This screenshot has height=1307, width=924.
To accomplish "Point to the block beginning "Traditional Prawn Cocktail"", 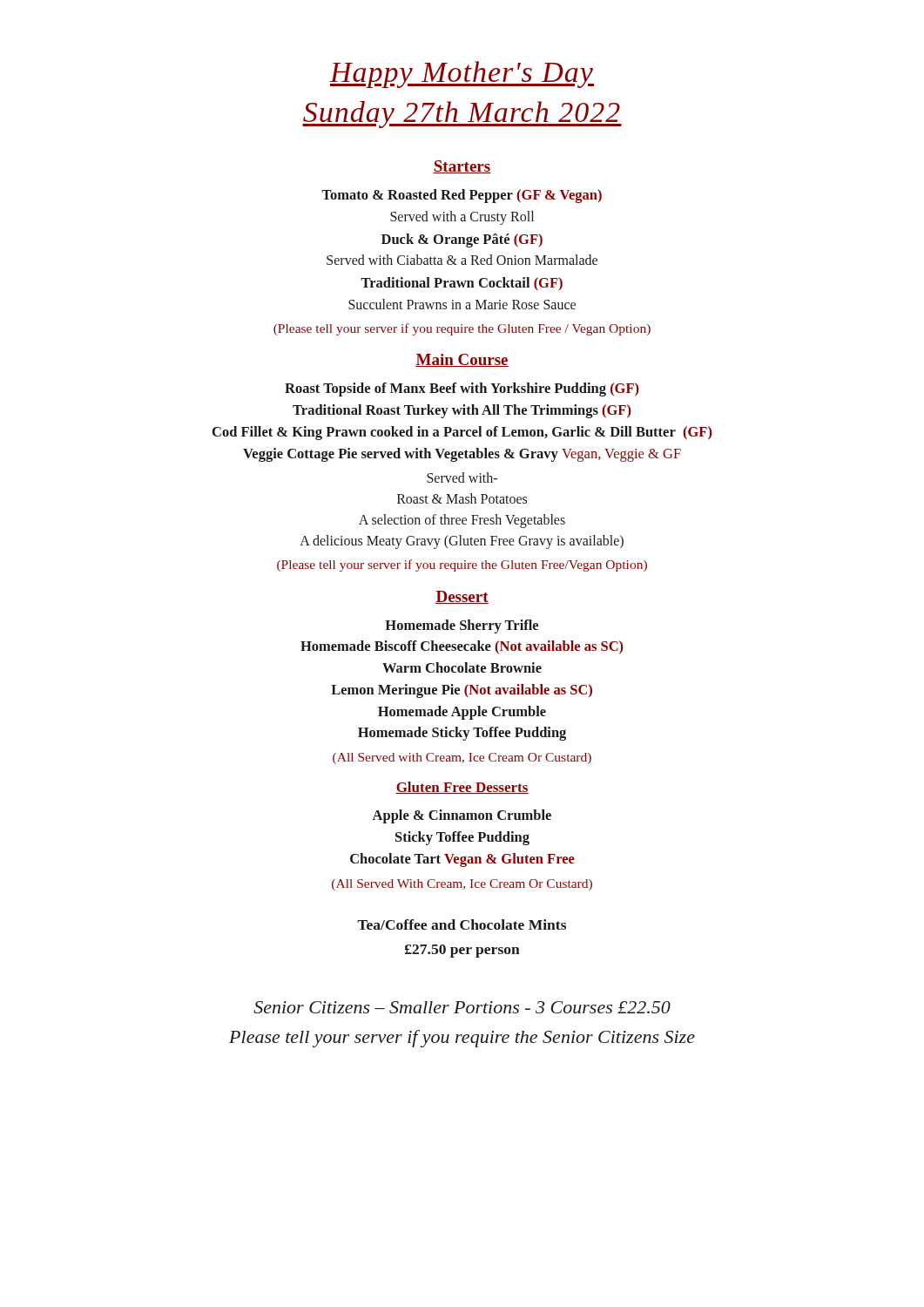I will (x=462, y=283).
